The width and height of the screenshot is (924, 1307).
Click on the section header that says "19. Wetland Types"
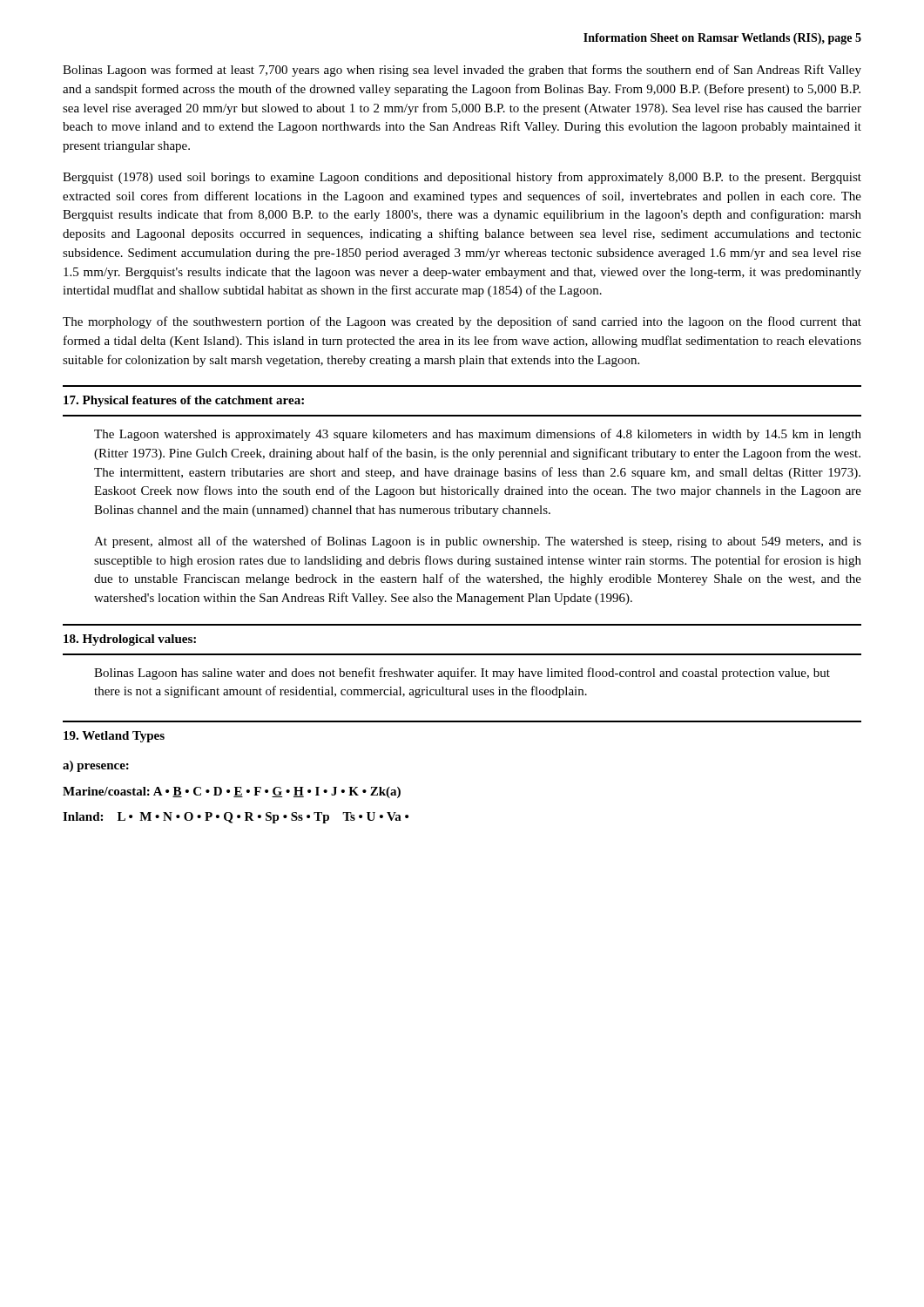[x=114, y=737]
